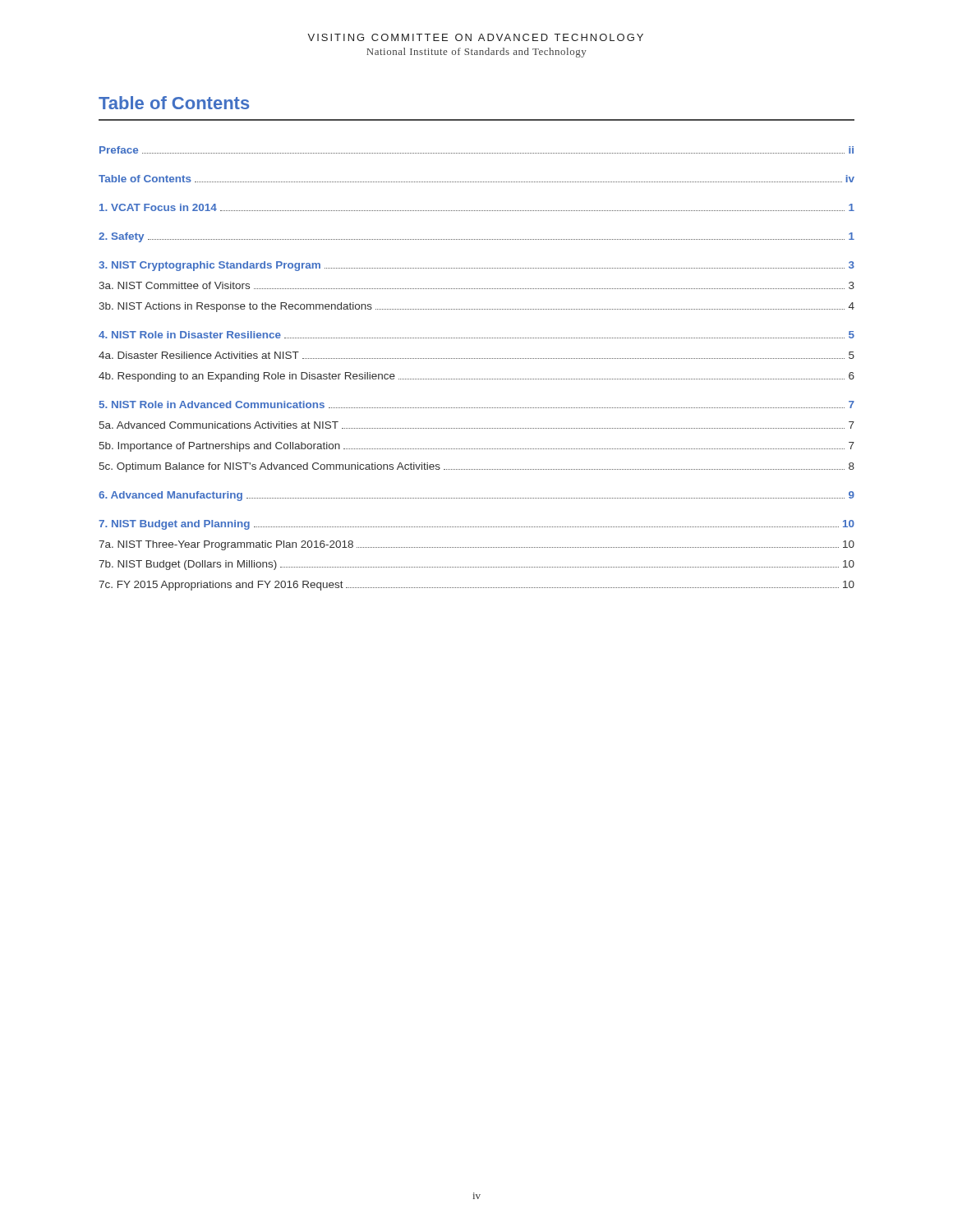
Task: Select the list item with the text "6. Advanced Manufacturing 9"
Action: [x=476, y=495]
